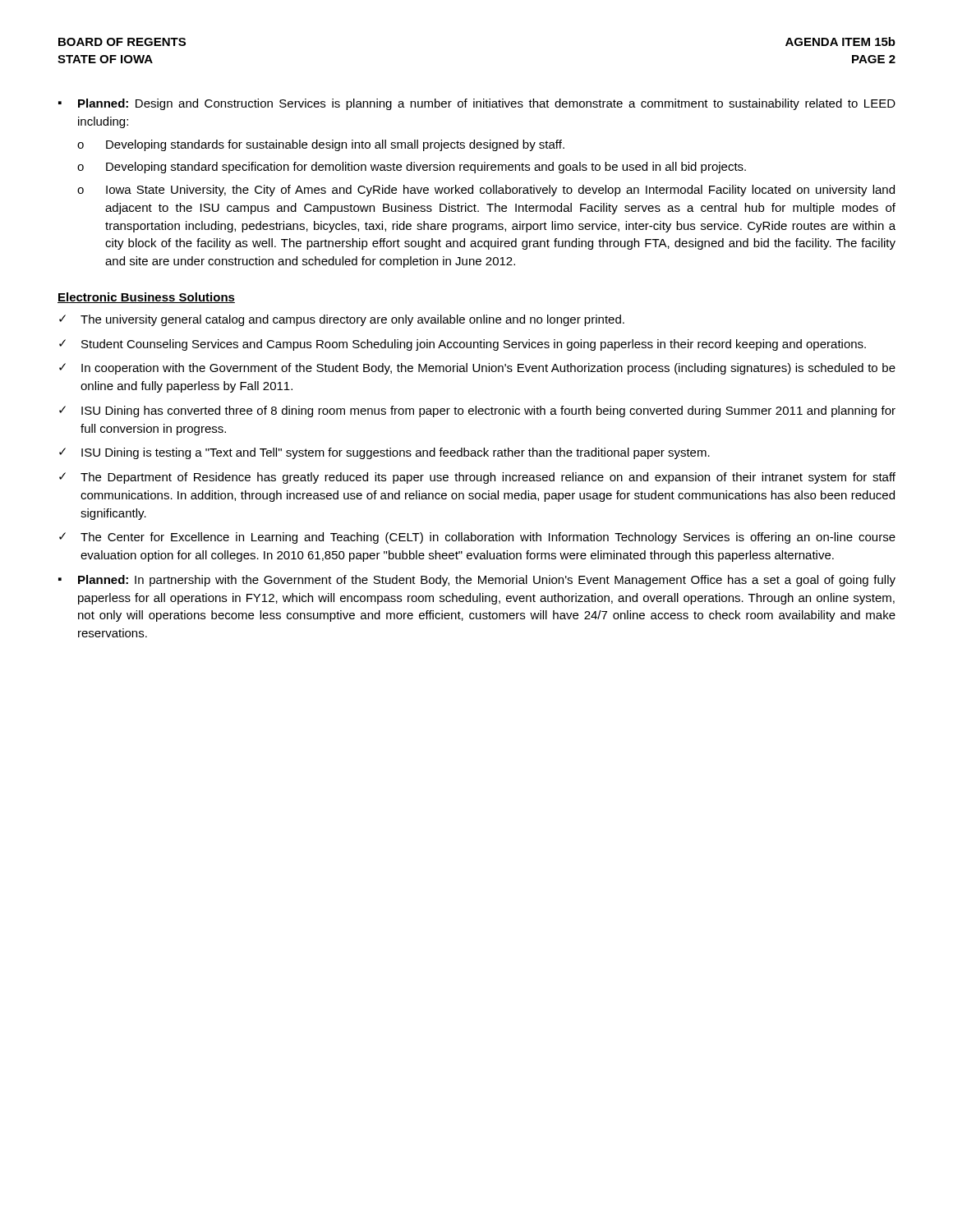Click on the list item that reads "✓ ISU Dining has converted three of 8"
Image resolution: width=953 pixels, height=1232 pixels.
(x=476, y=419)
